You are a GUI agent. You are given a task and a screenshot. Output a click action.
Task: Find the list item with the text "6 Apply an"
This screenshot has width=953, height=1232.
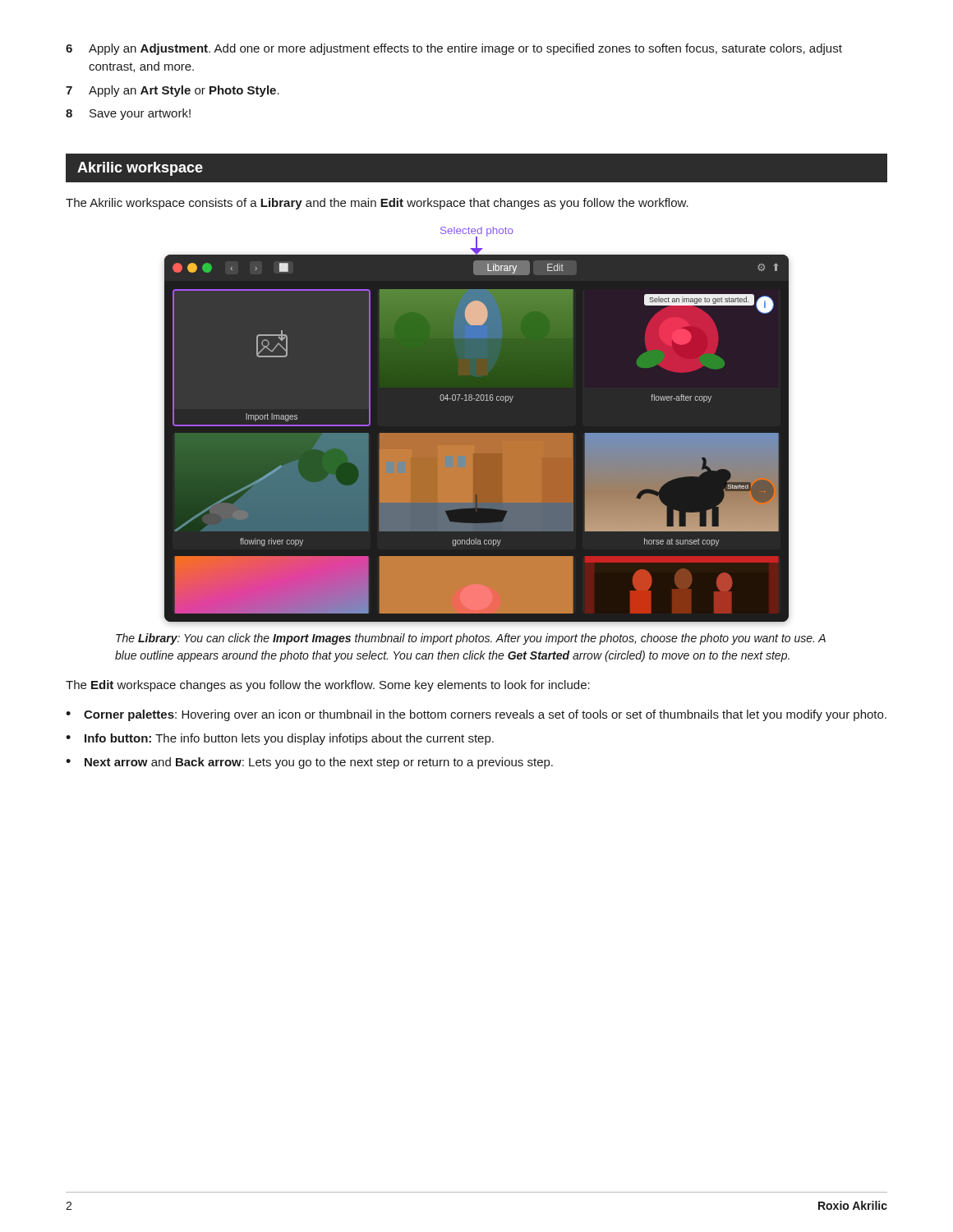tap(476, 57)
